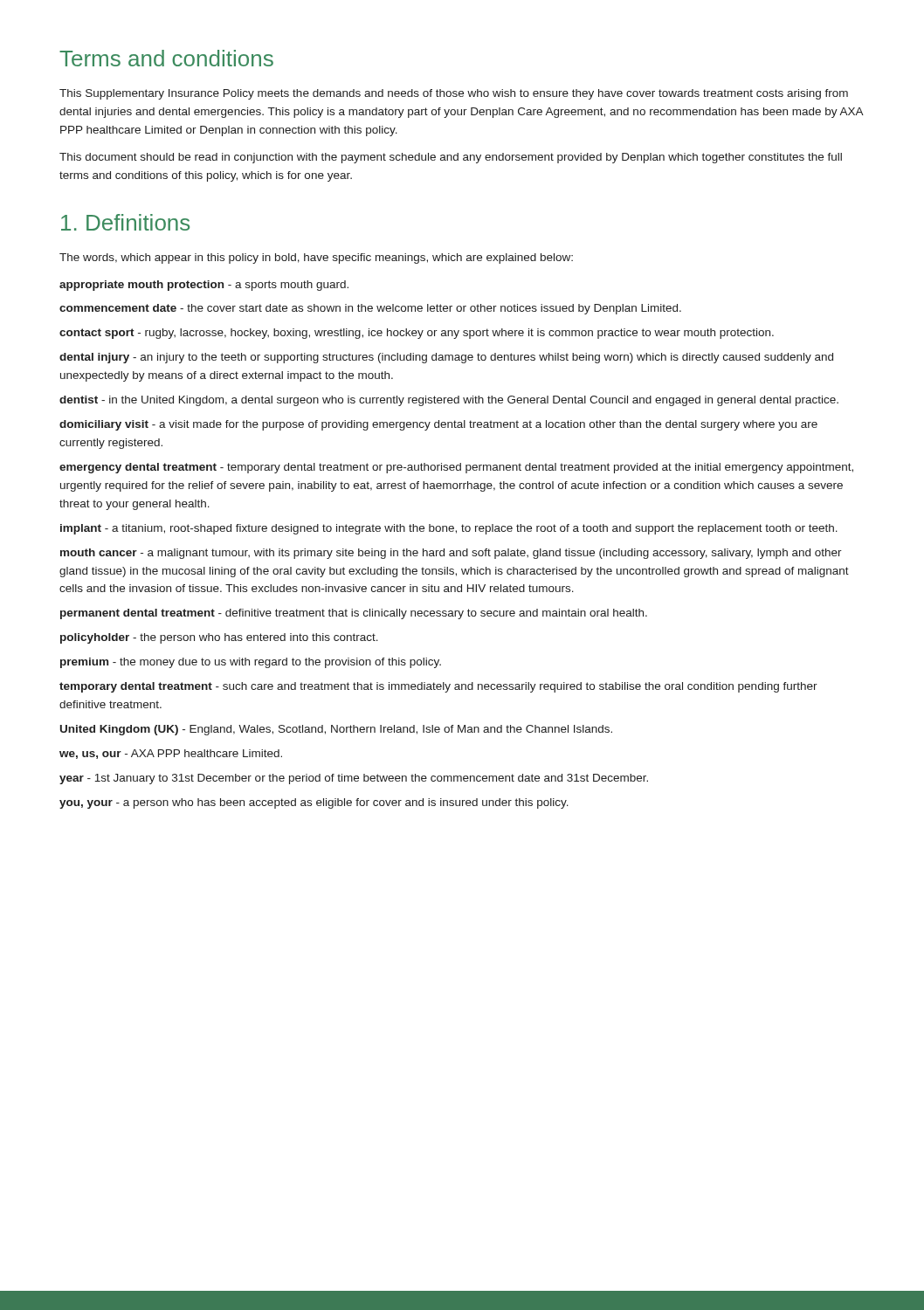Click the passage that begins "we, us, our -"
Screen dimensions: 1310x924
[x=171, y=754]
